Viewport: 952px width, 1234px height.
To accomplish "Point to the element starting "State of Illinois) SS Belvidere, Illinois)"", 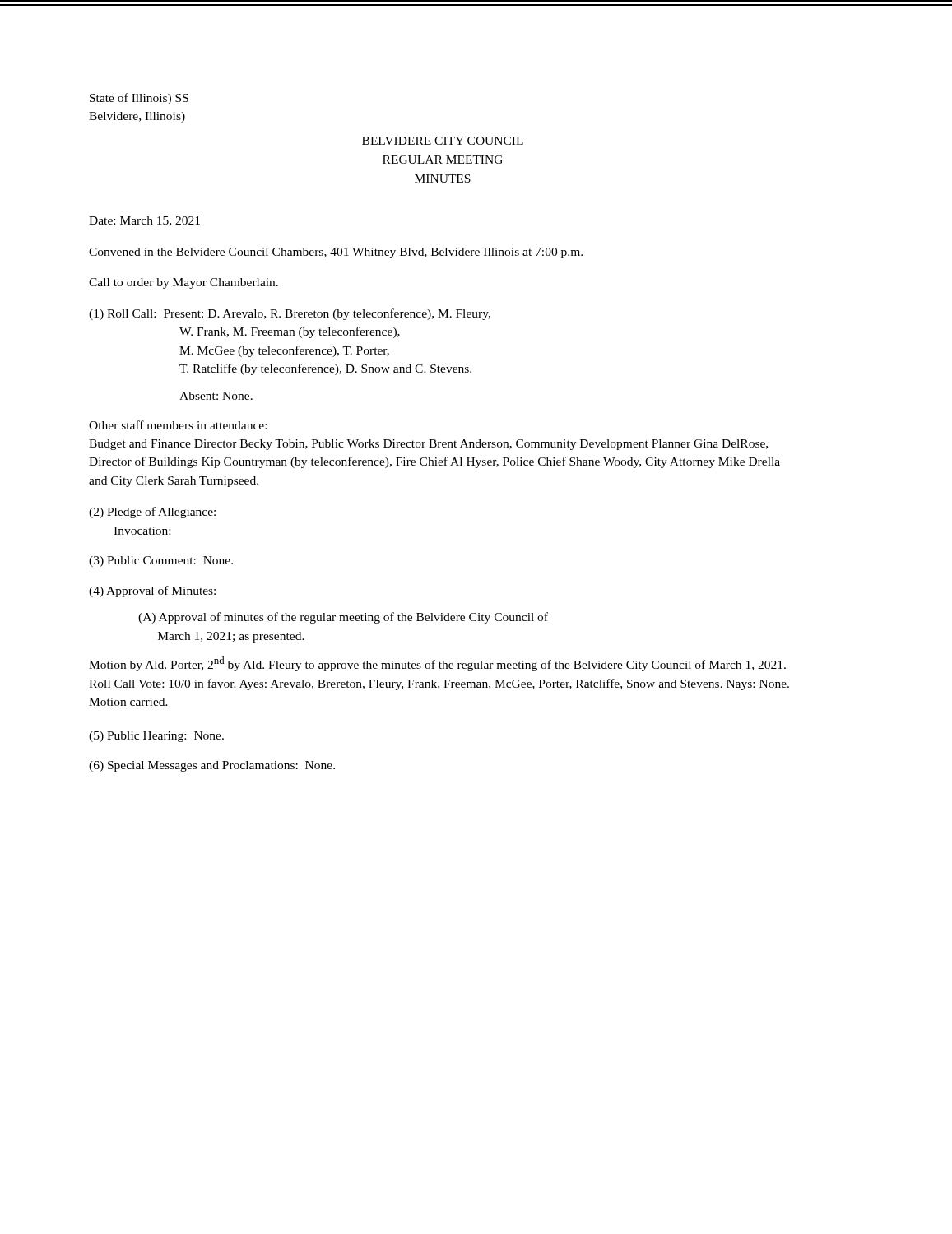I will point(139,107).
